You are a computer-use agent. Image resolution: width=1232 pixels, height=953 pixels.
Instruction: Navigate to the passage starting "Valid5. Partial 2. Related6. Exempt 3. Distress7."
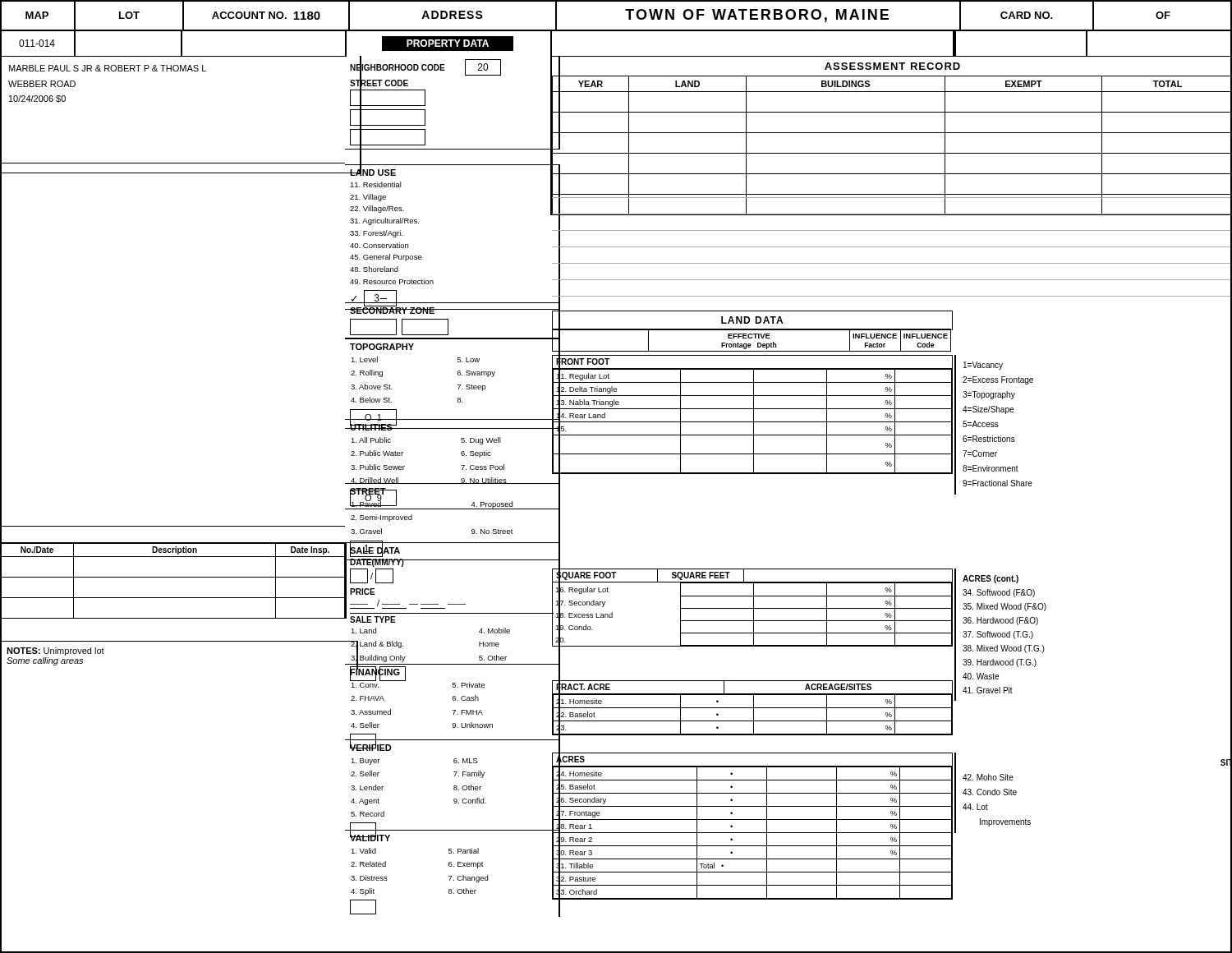[452, 871]
